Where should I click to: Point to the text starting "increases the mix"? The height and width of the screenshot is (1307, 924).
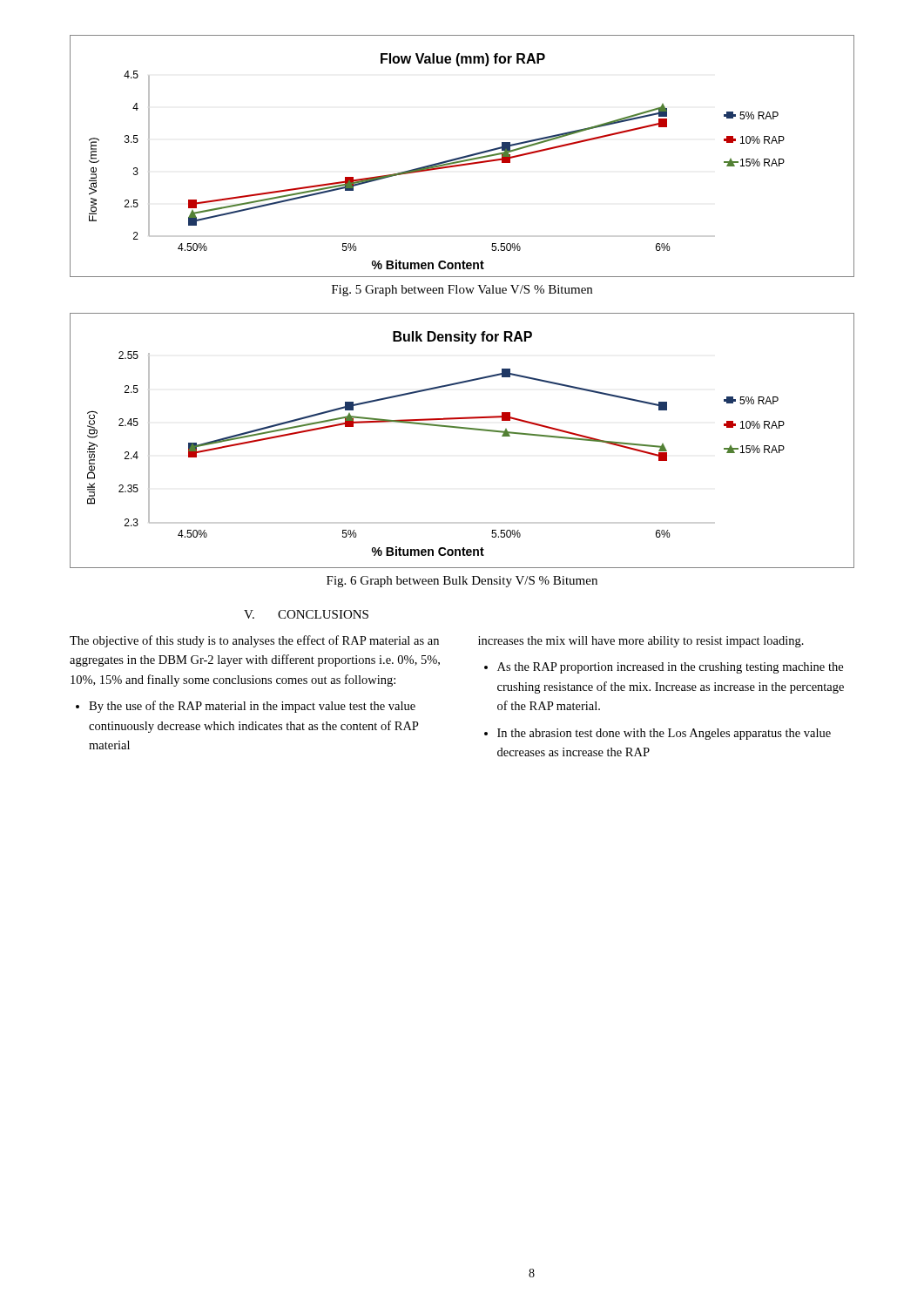tap(641, 640)
